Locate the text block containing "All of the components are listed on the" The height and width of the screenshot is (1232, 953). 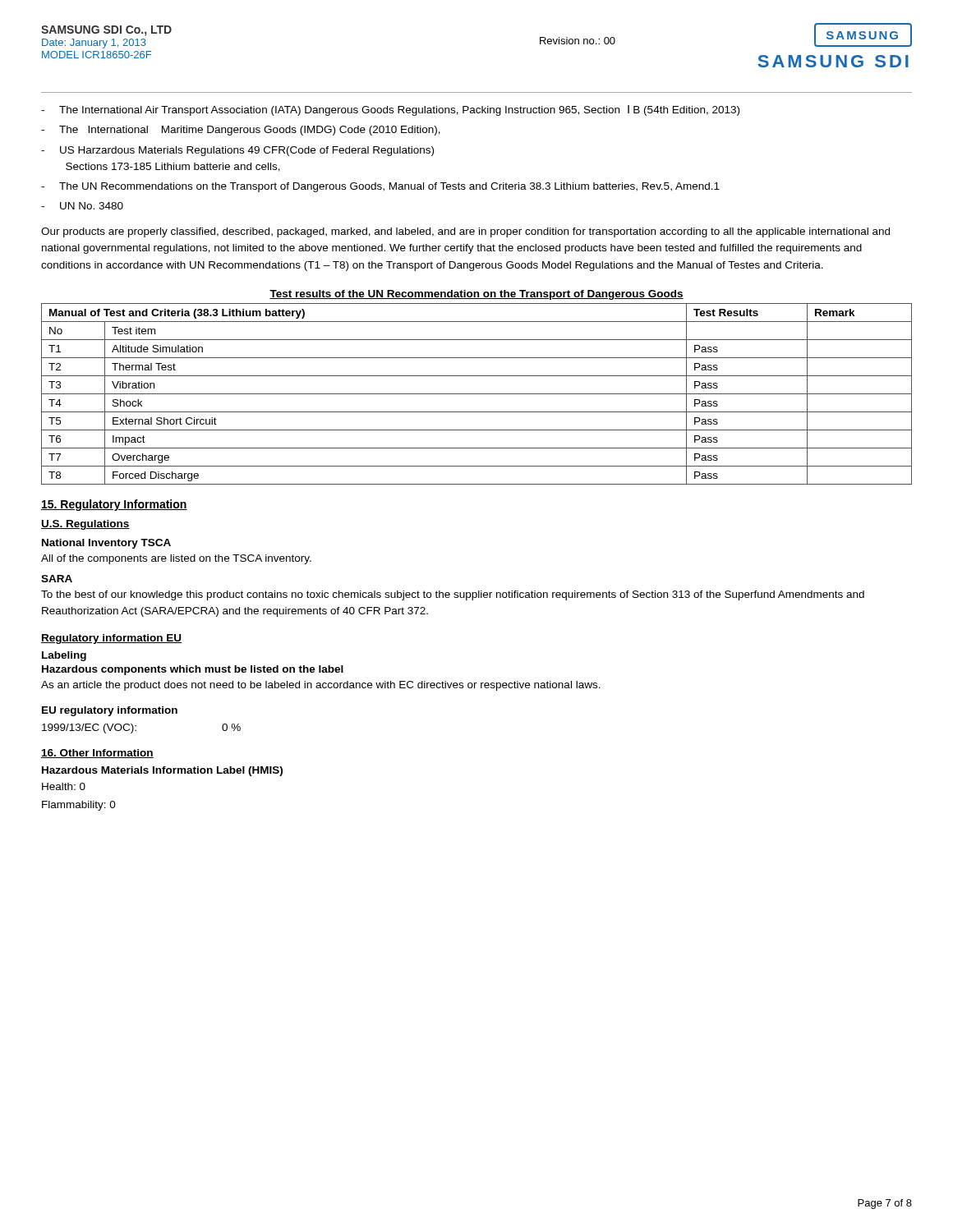(176, 558)
